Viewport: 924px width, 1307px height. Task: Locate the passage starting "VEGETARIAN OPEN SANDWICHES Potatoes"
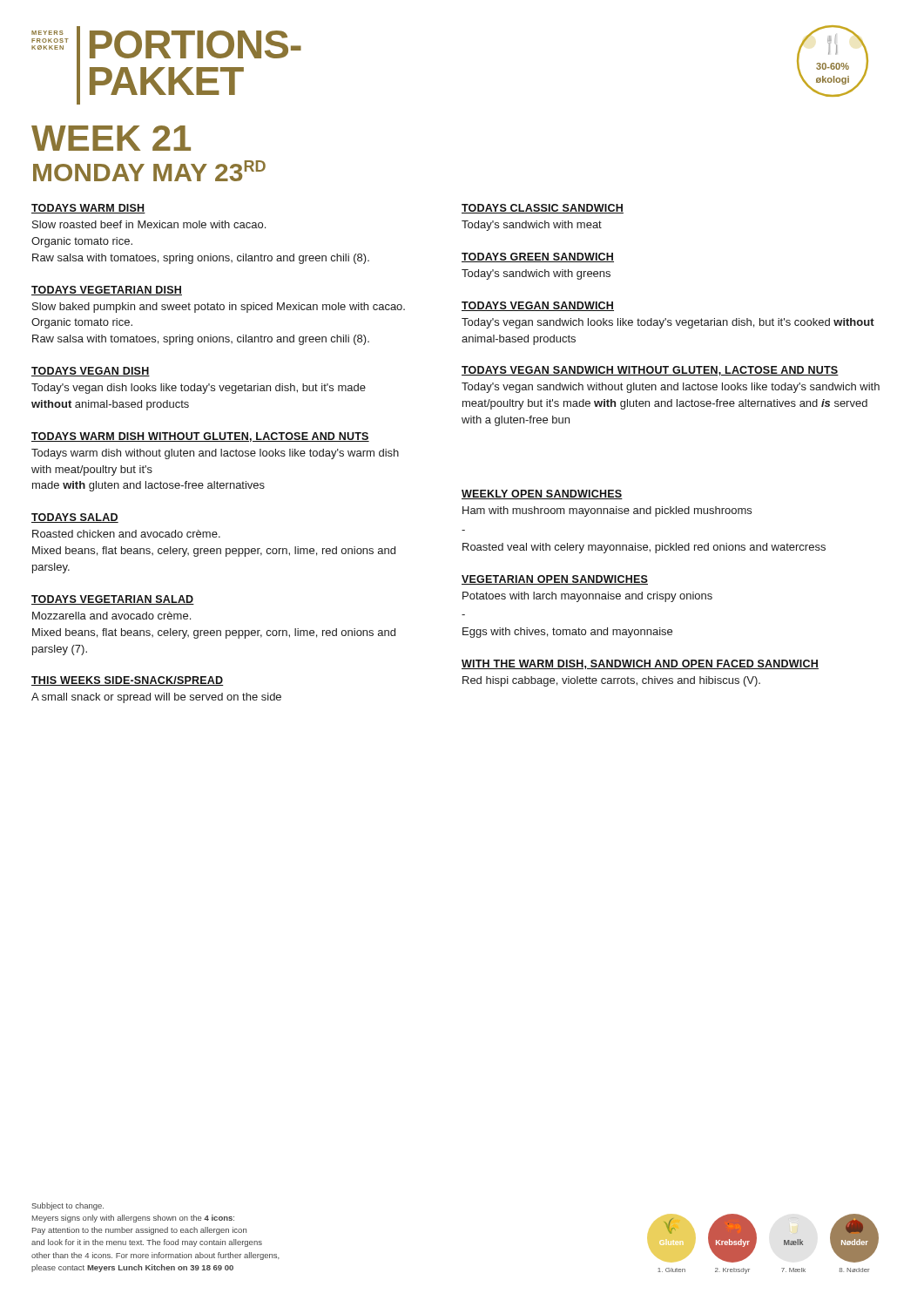point(675,607)
